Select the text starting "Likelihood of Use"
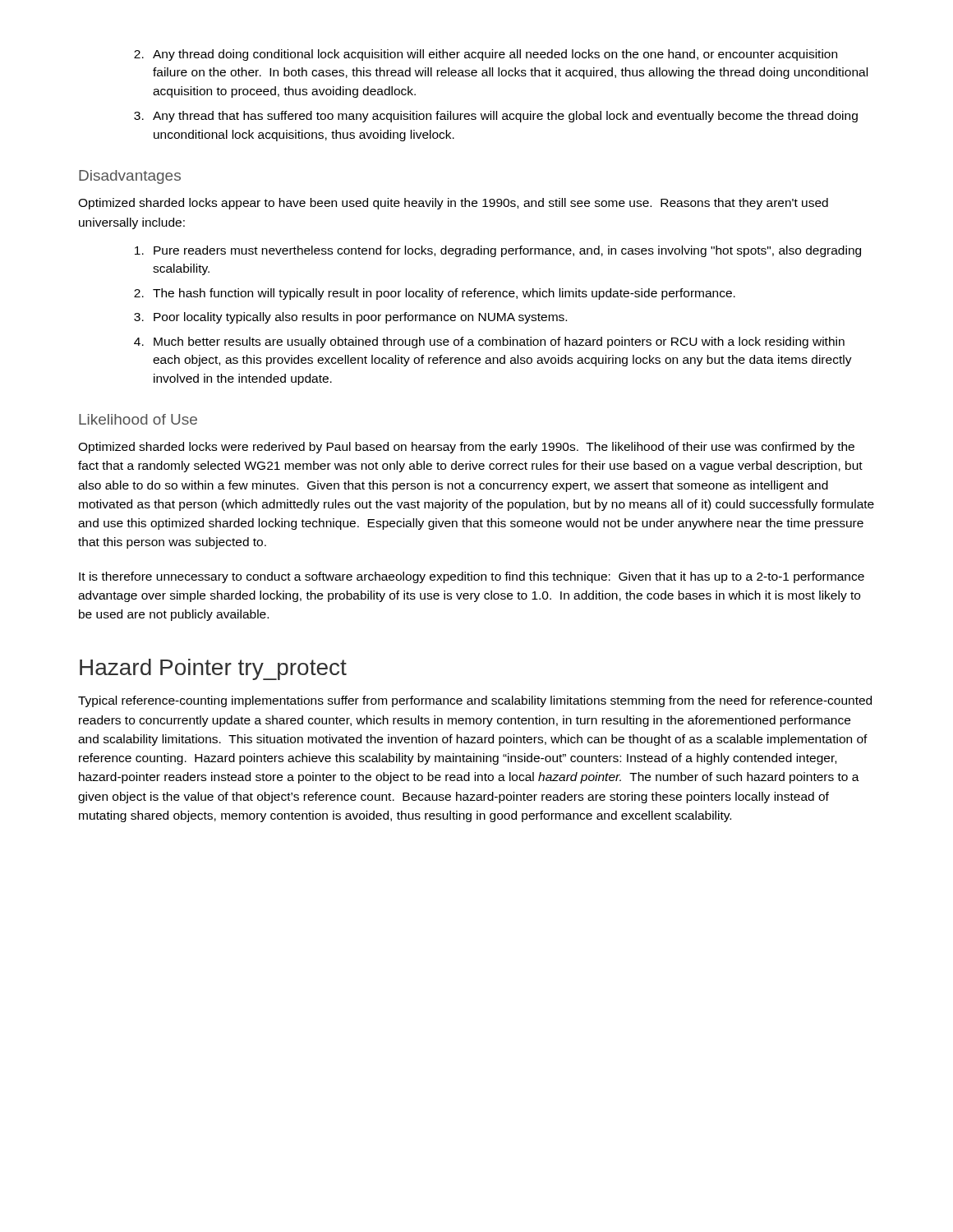The width and height of the screenshot is (953, 1232). point(138,419)
